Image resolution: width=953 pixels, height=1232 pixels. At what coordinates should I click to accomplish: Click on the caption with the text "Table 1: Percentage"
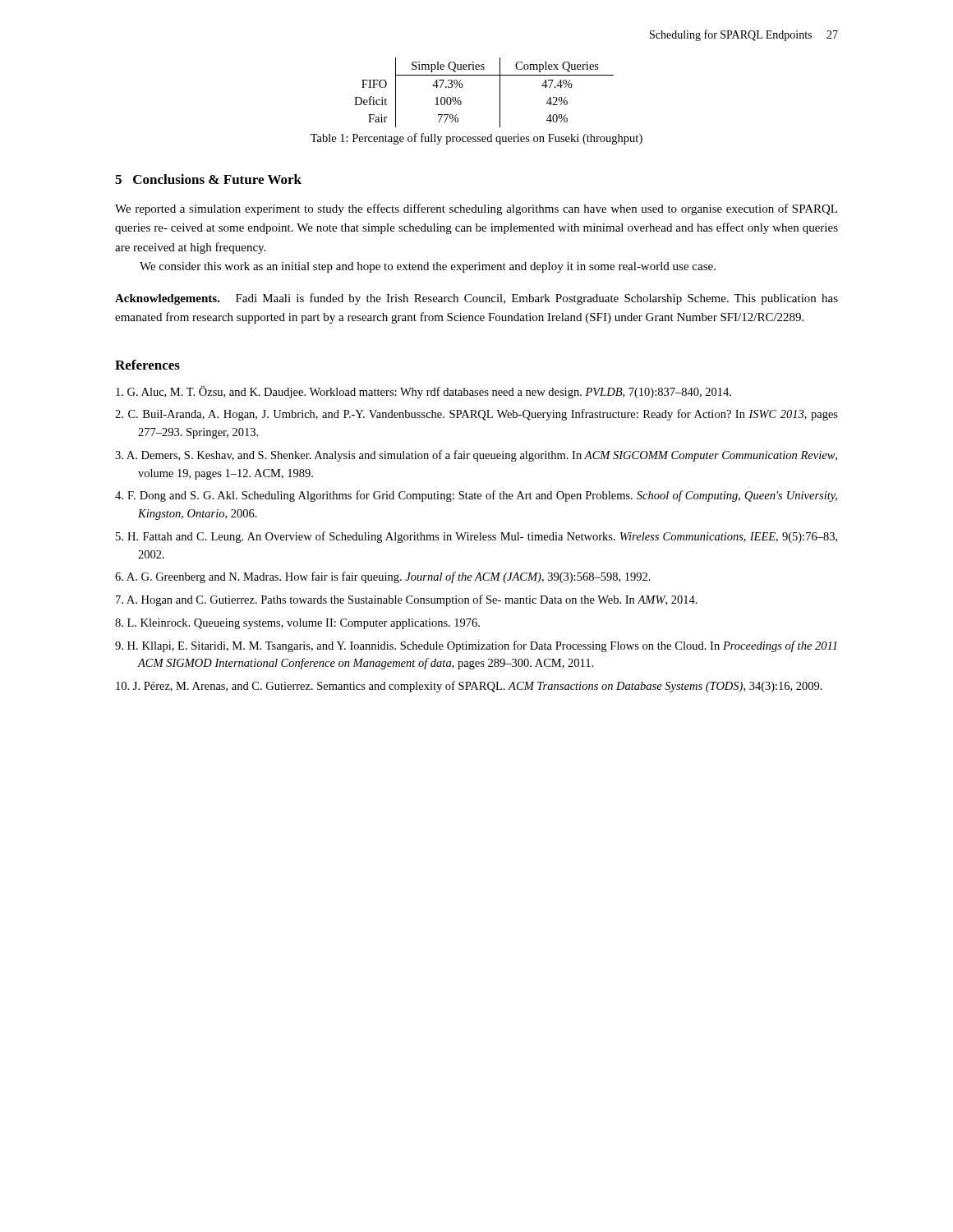click(x=476, y=138)
